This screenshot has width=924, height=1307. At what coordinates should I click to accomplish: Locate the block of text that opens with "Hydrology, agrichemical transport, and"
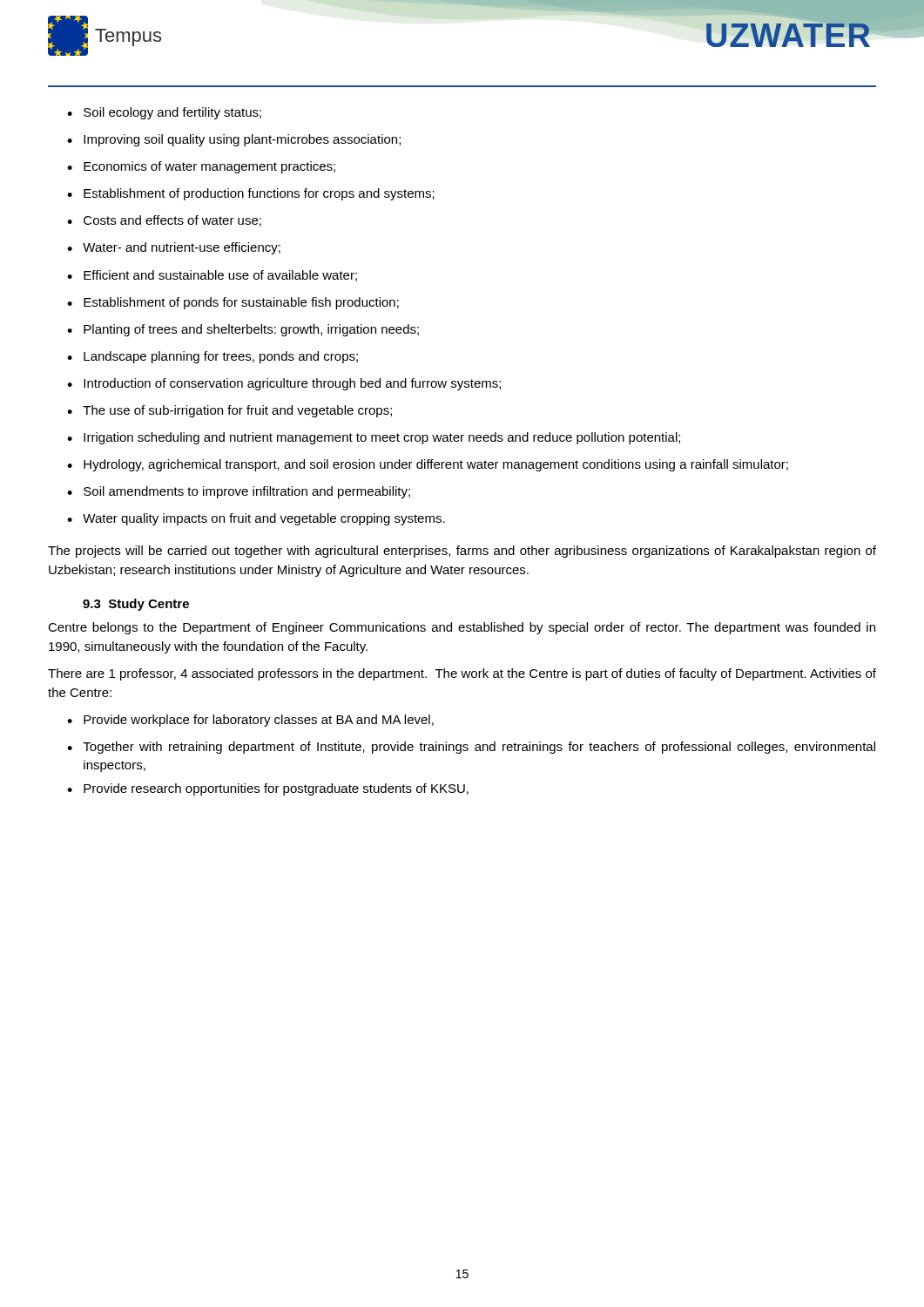point(480,464)
